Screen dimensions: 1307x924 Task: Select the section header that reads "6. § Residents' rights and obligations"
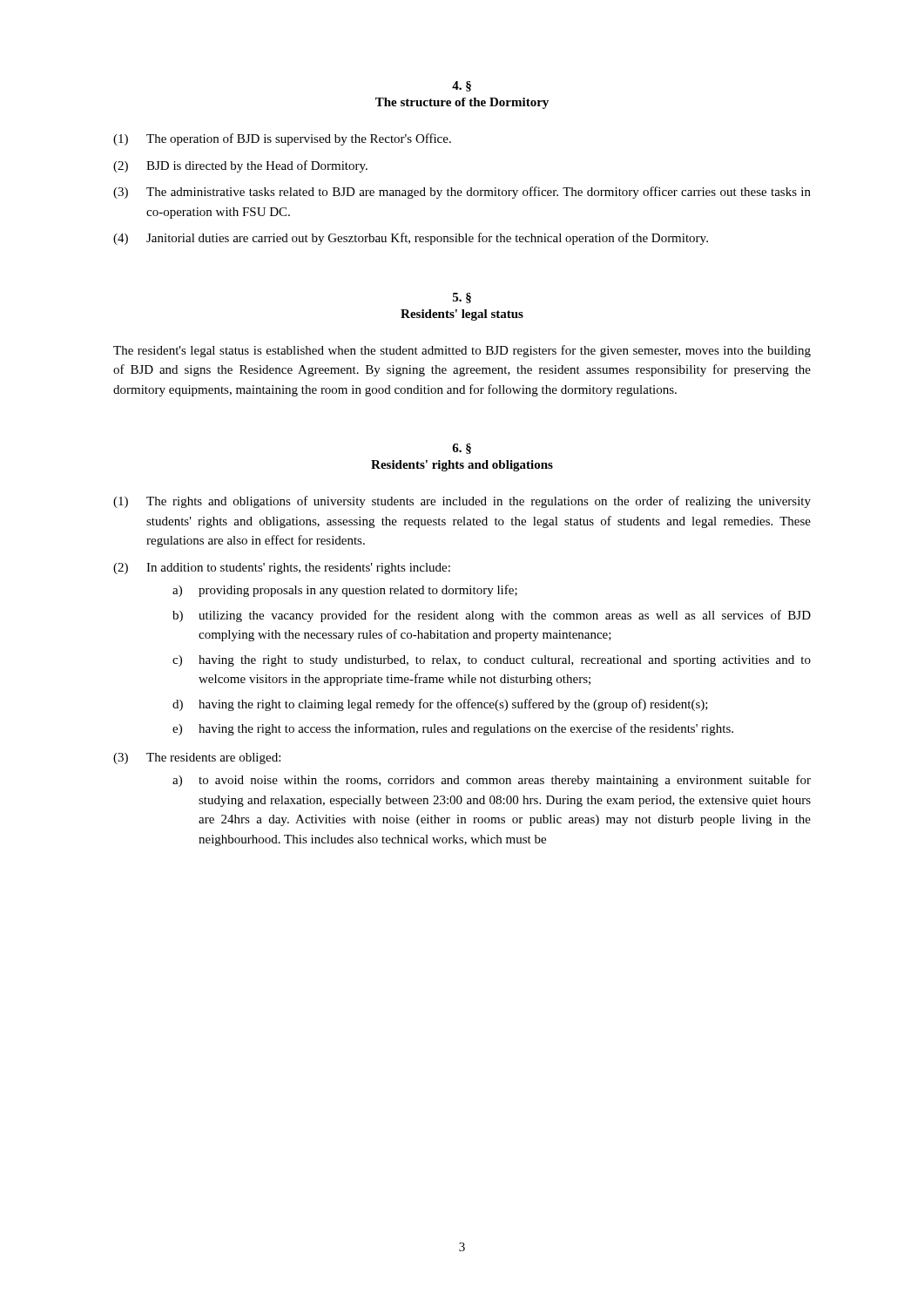coord(462,457)
